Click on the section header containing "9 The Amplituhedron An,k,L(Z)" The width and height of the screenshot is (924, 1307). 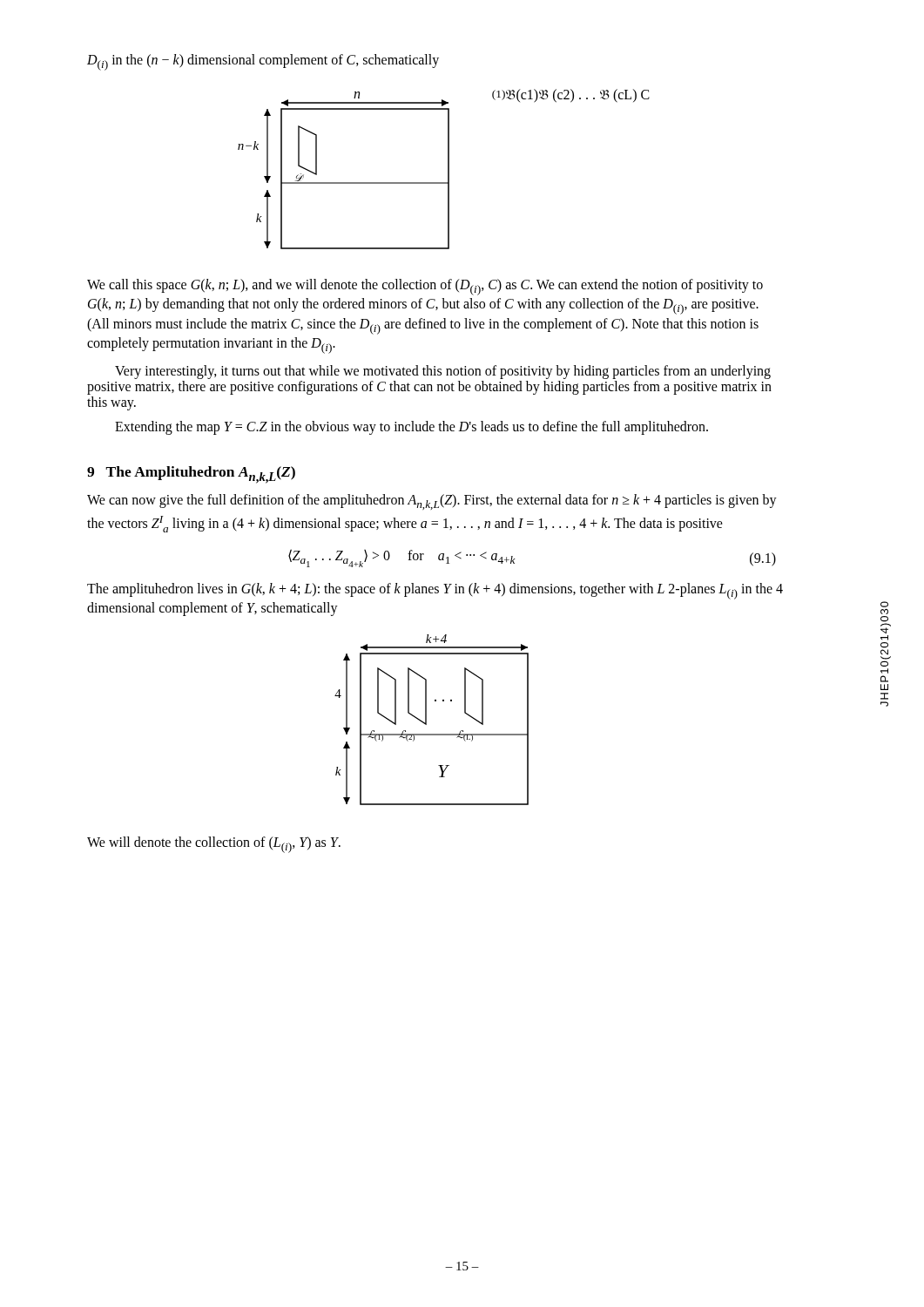[191, 473]
